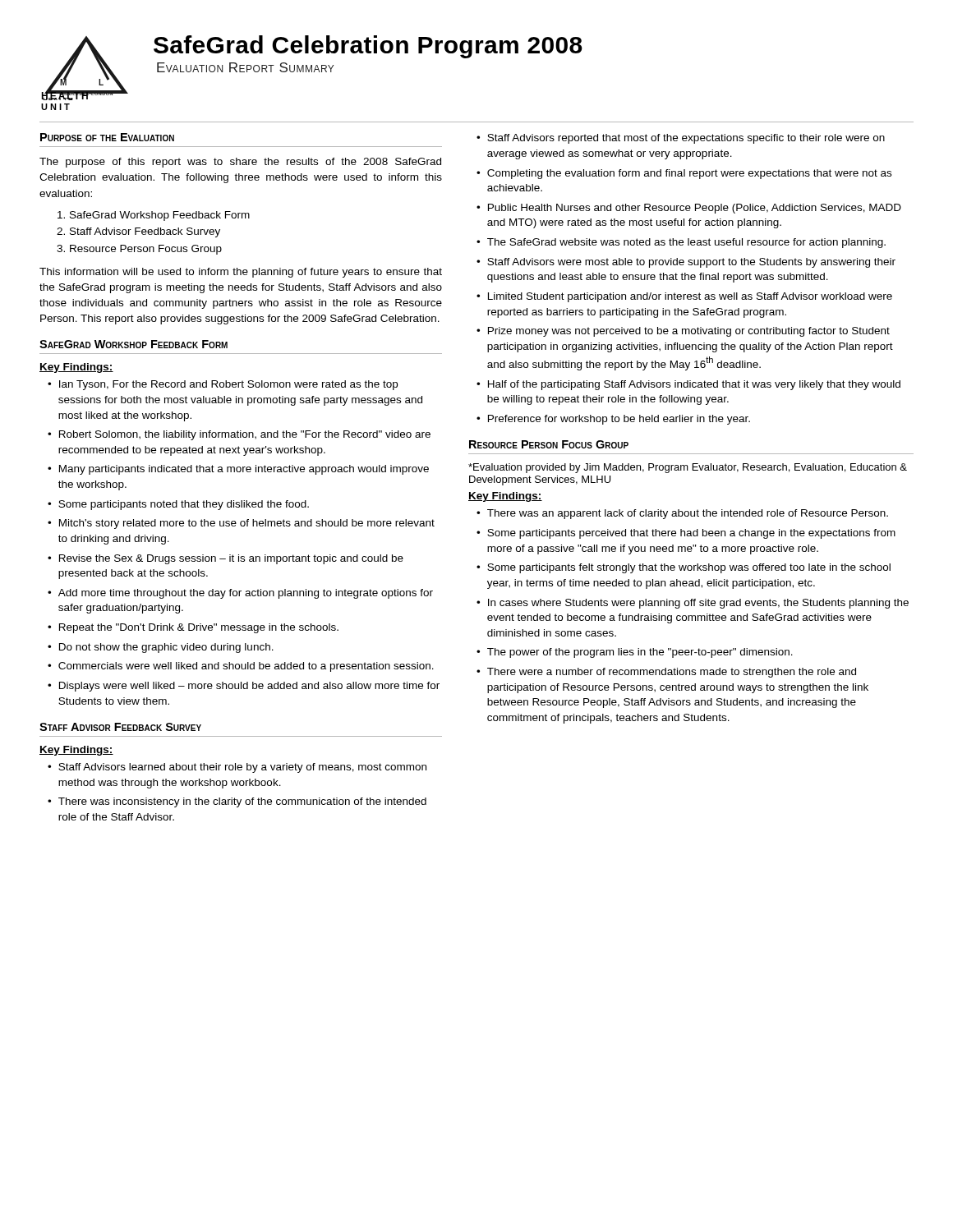953x1232 pixels.
Task: Select the region starting "• Add more"
Action: pos(245,601)
